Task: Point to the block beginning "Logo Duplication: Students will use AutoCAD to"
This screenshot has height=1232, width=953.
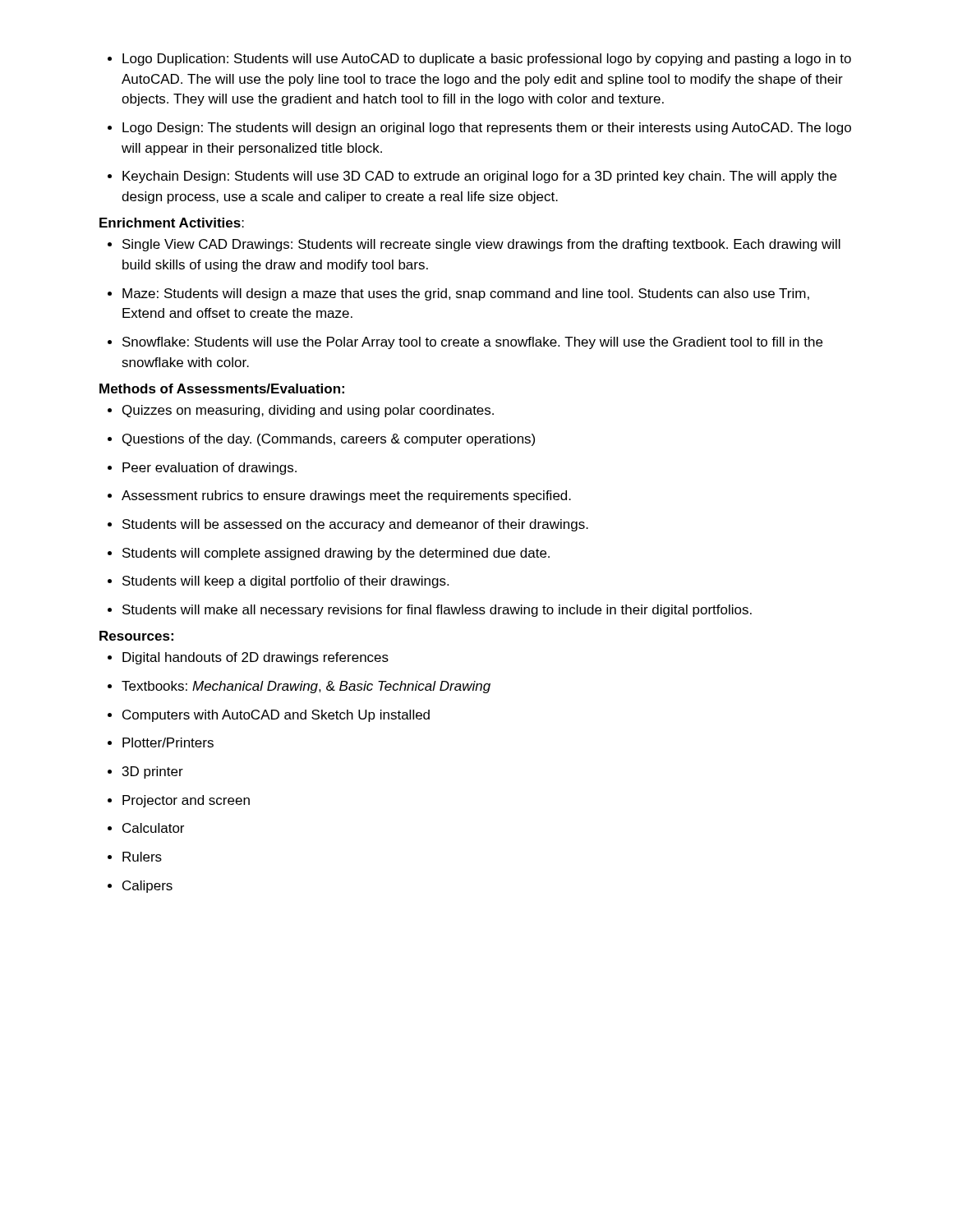Action: point(488,80)
